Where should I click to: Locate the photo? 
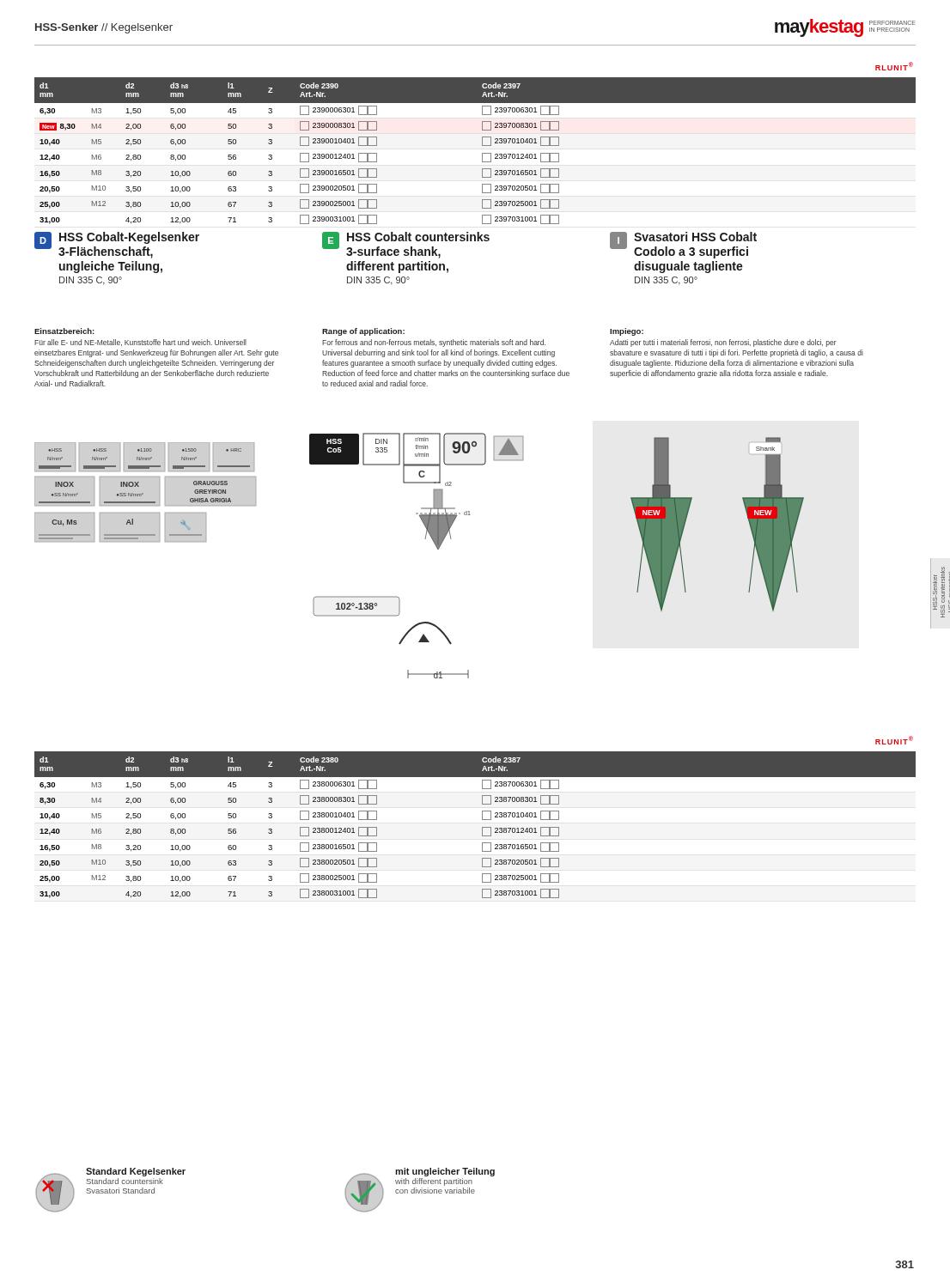coord(730,537)
